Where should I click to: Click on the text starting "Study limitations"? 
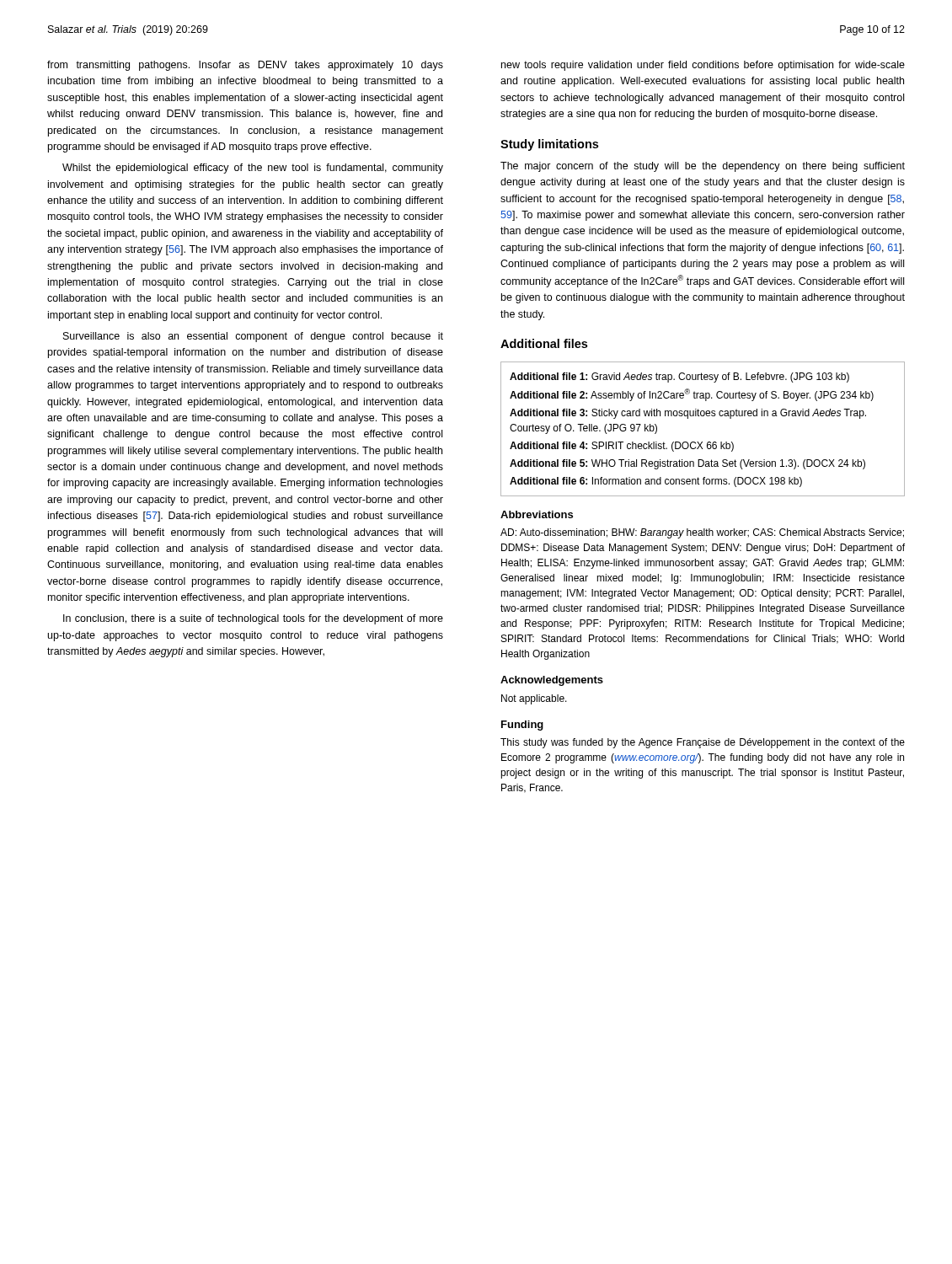(549, 145)
